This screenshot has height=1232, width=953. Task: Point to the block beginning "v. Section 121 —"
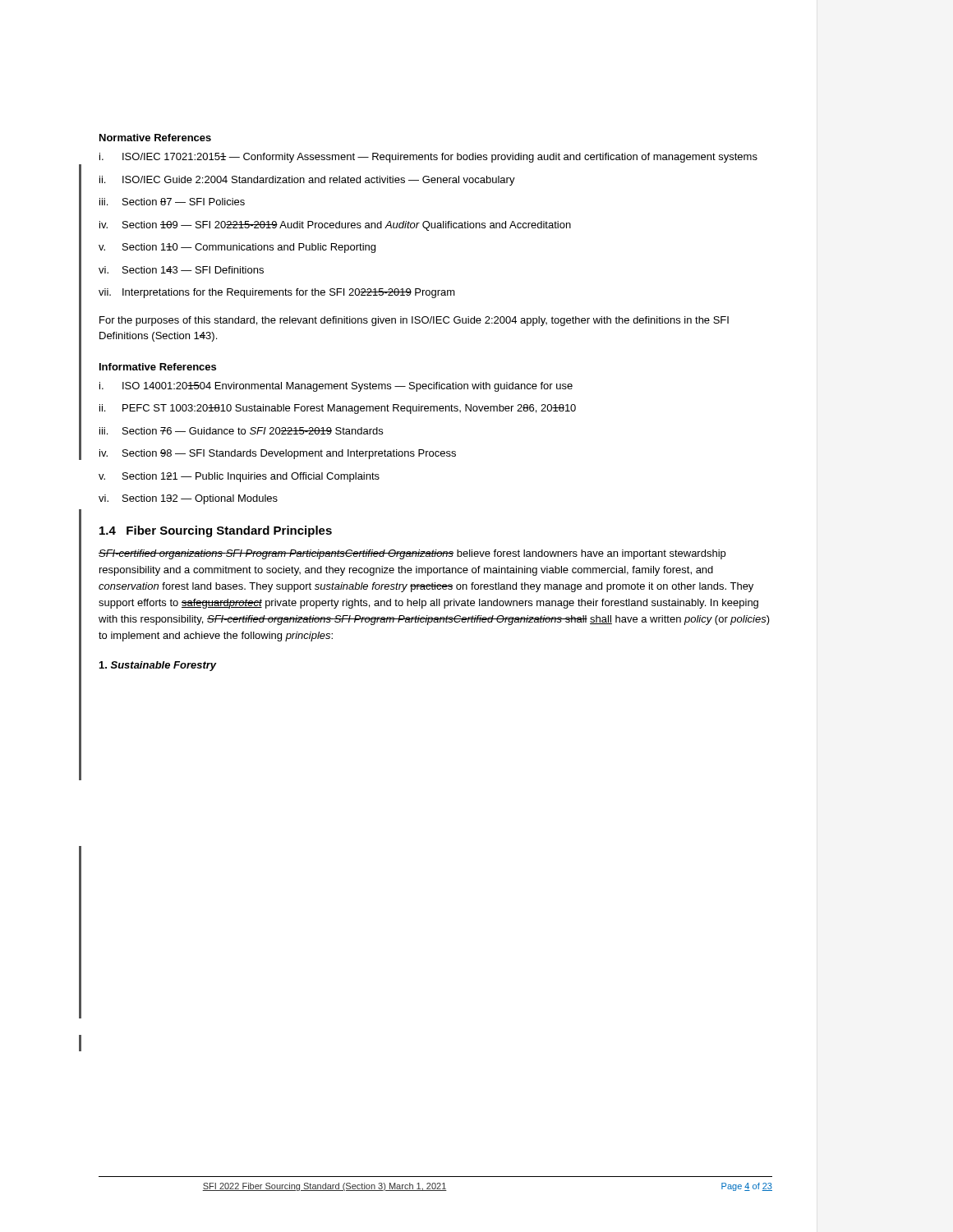pos(239,476)
